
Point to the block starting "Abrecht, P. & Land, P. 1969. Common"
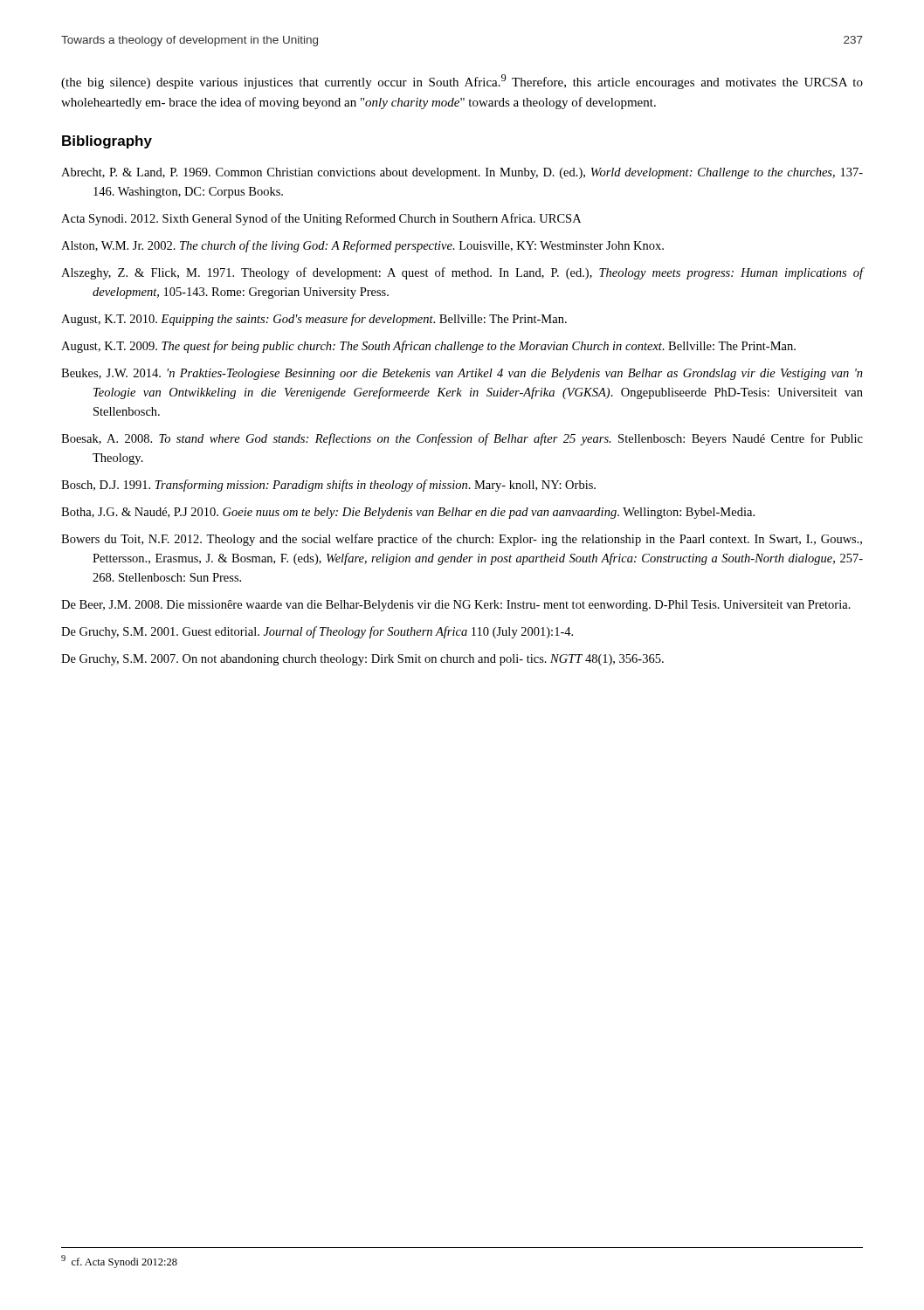tap(462, 181)
